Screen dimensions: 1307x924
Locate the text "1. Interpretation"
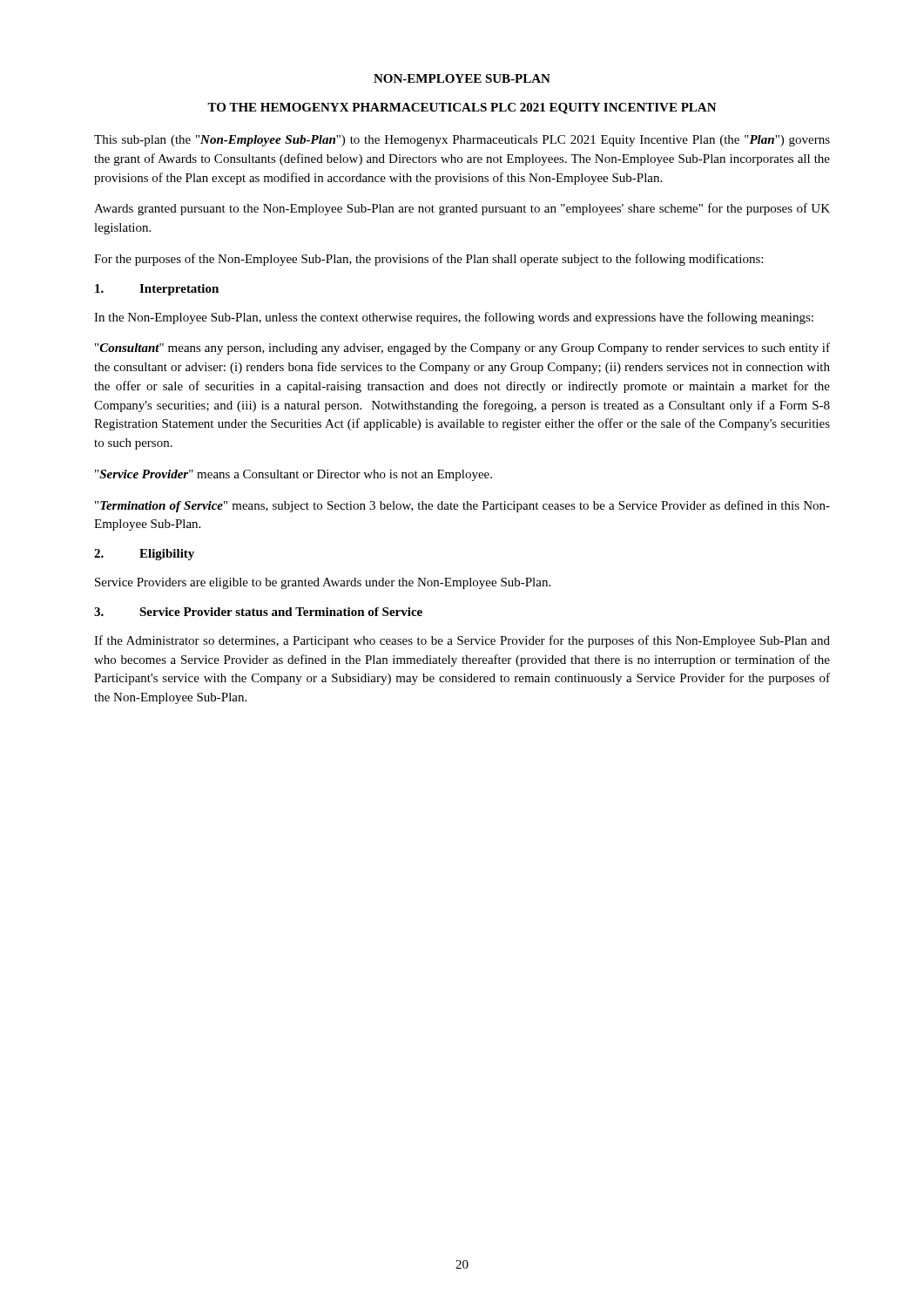pyautogui.click(x=156, y=288)
